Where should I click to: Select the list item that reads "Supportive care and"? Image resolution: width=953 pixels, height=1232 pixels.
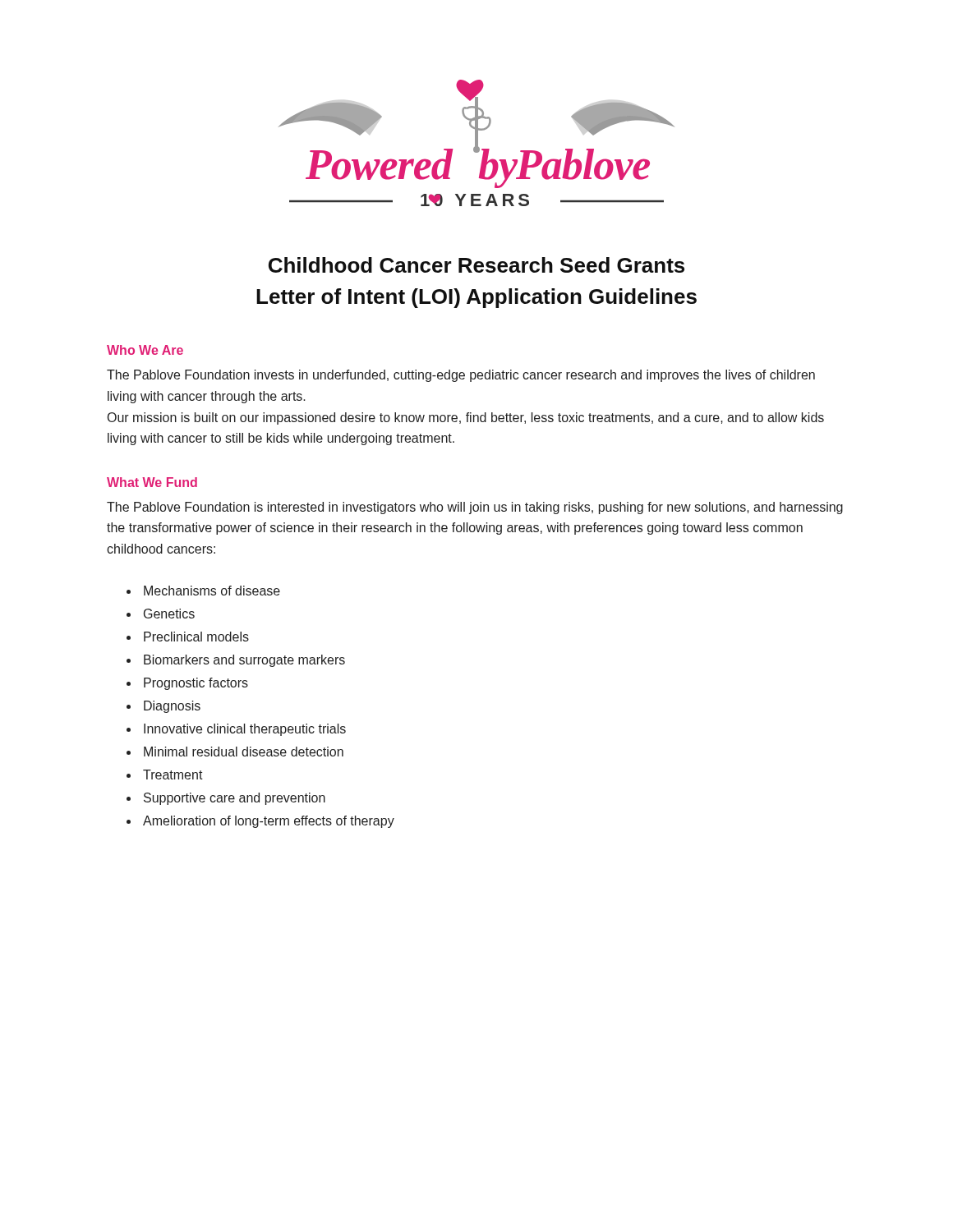click(234, 798)
